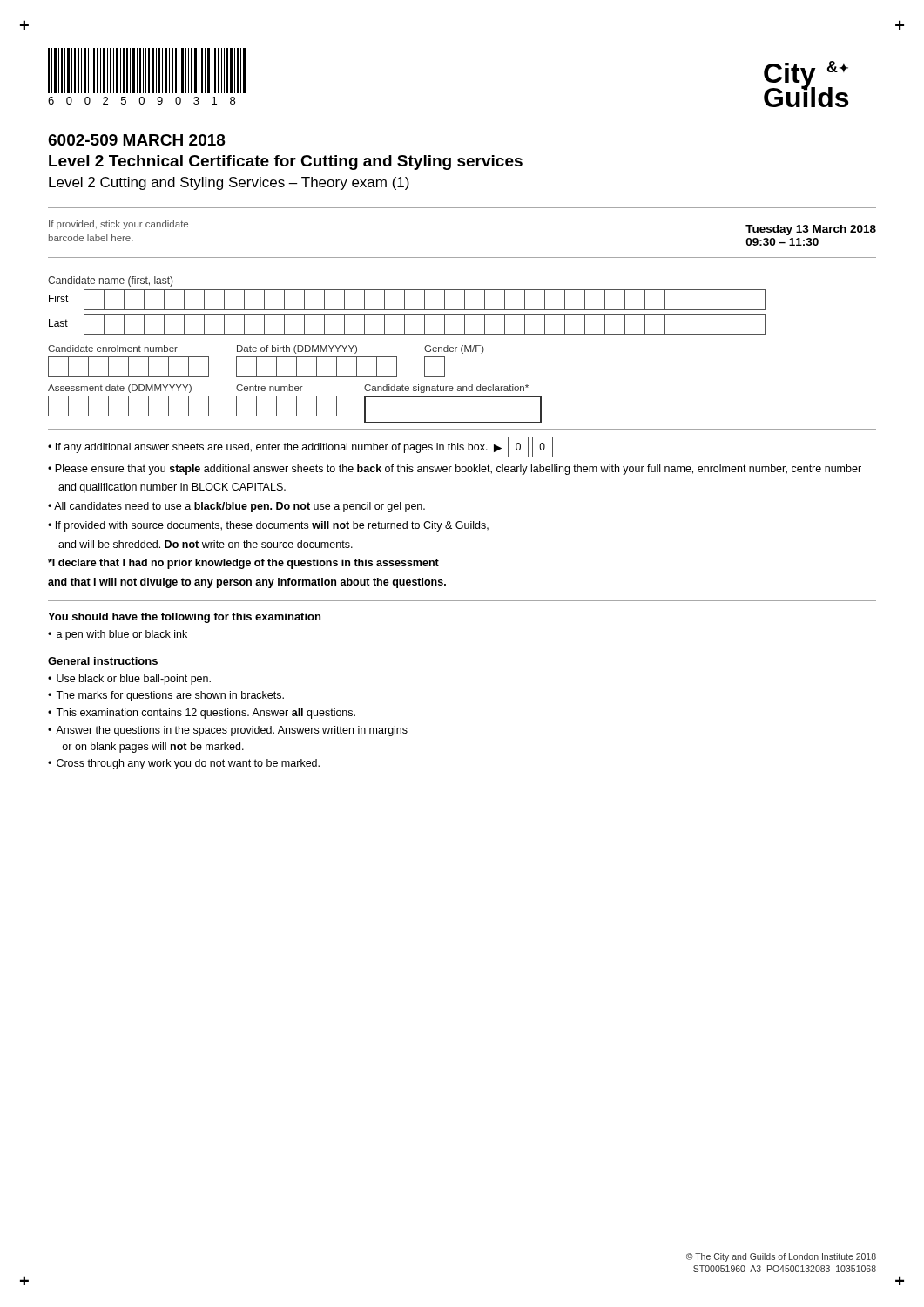
Task: Locate the list item that reads "• Use black or blue"
Action: coord(130,679)
